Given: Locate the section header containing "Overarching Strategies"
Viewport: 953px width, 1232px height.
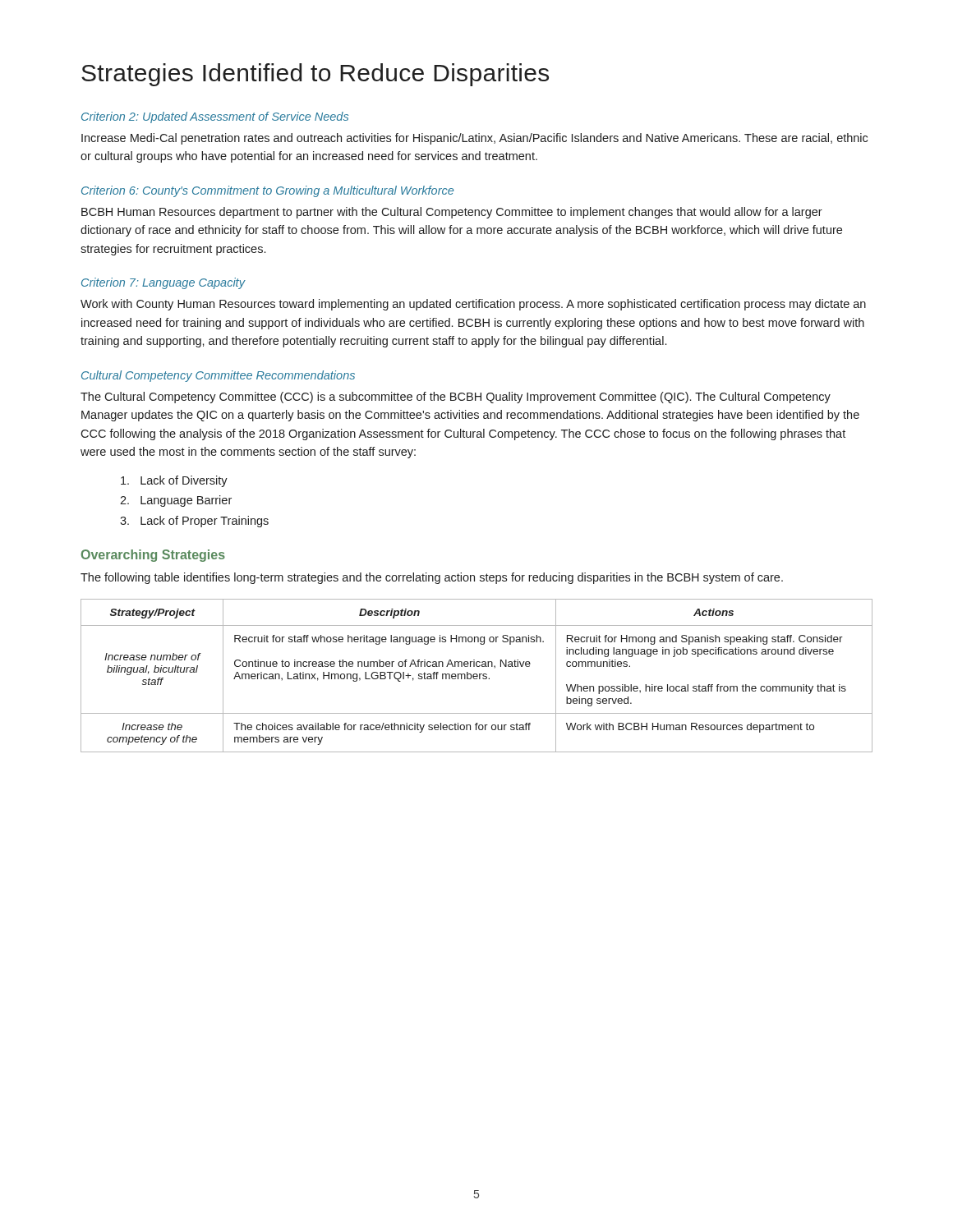Looking at the screenshot, I should [153, 555].
